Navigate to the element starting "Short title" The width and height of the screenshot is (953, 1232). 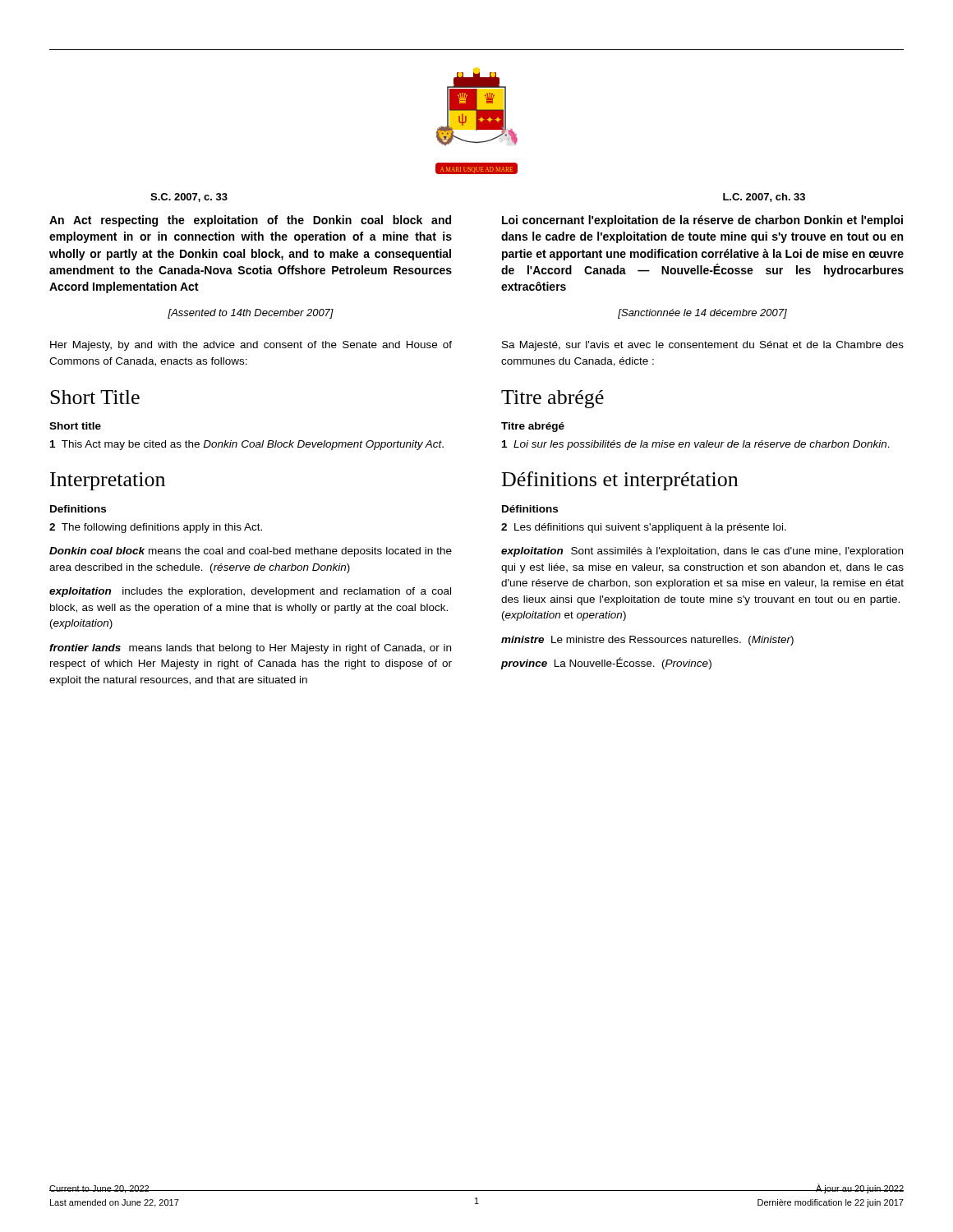pos(75,426)
